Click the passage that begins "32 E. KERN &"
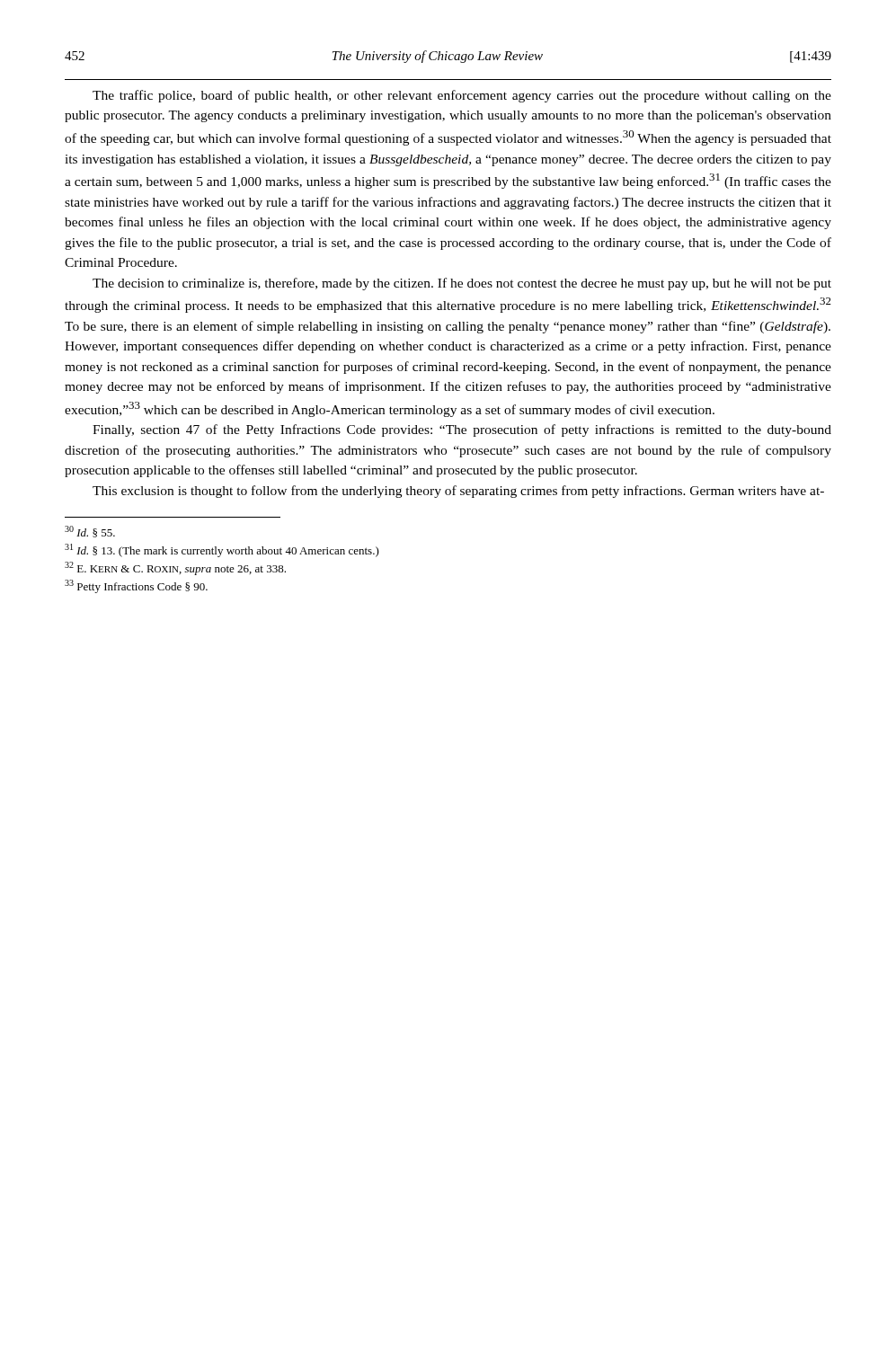Viewport: 896px width, 1348px height. tap(176, 568)
